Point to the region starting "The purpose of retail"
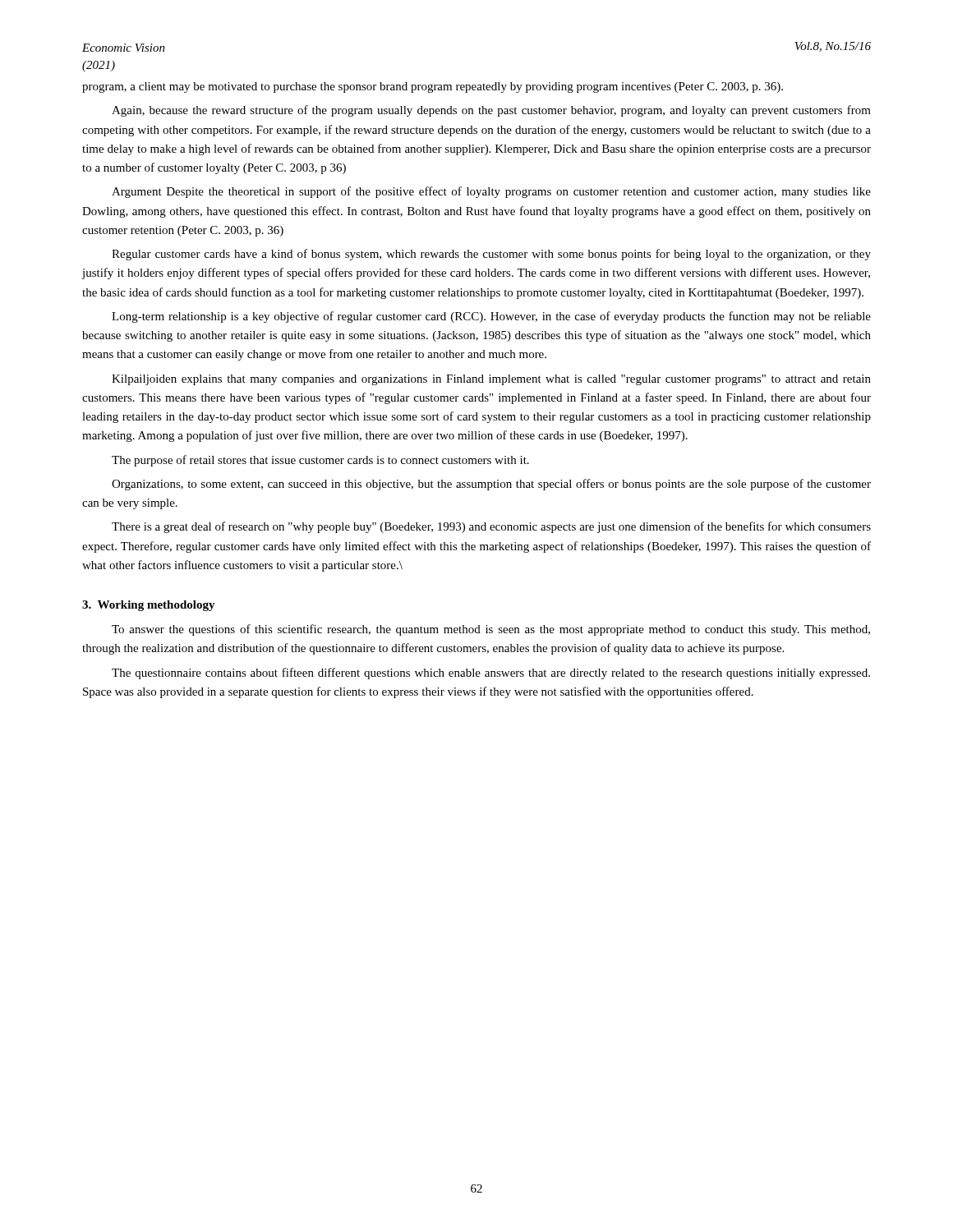The image size is (953, 1232). (x=476, y=460)
